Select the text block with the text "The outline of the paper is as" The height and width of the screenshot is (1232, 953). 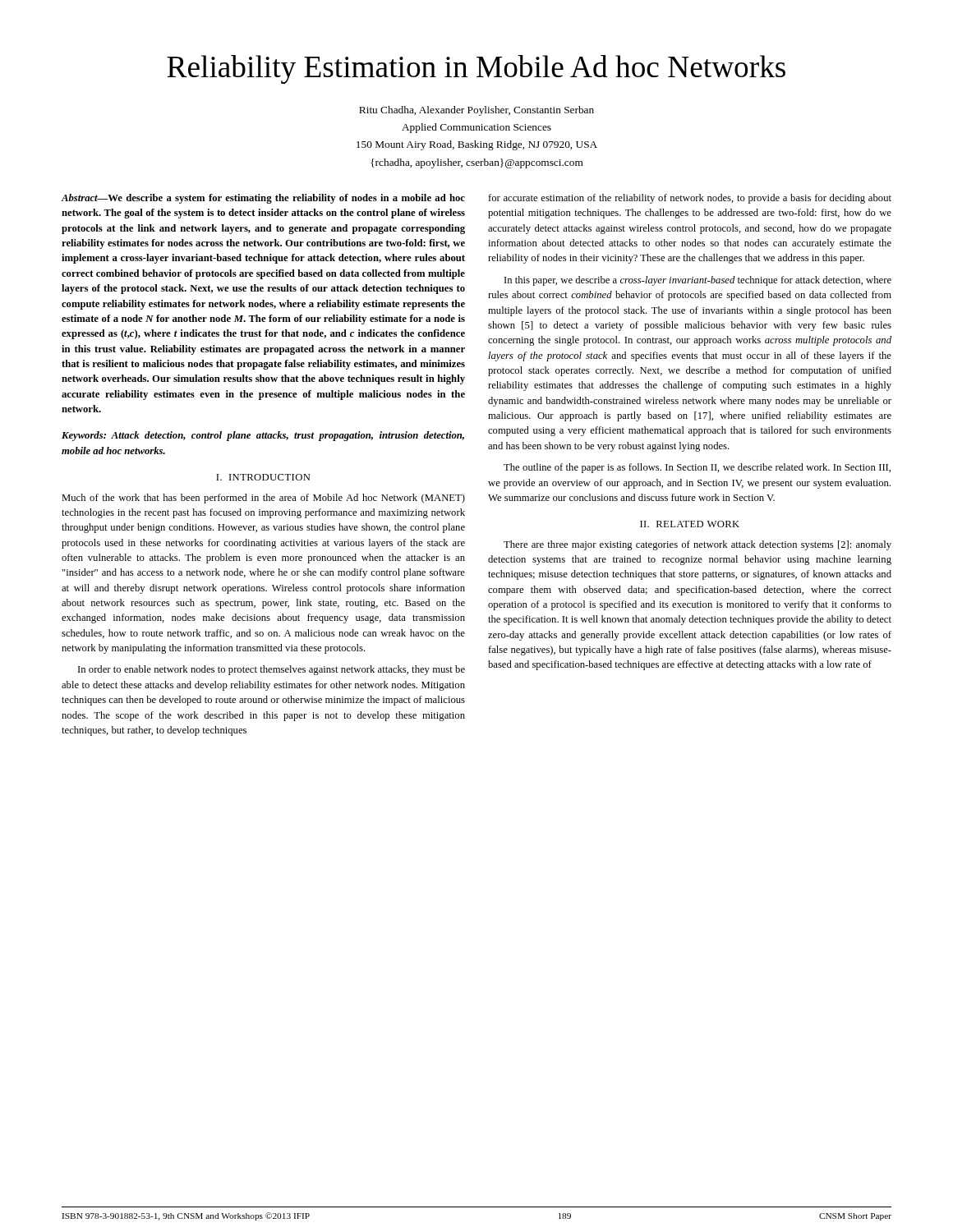(690, 483)
